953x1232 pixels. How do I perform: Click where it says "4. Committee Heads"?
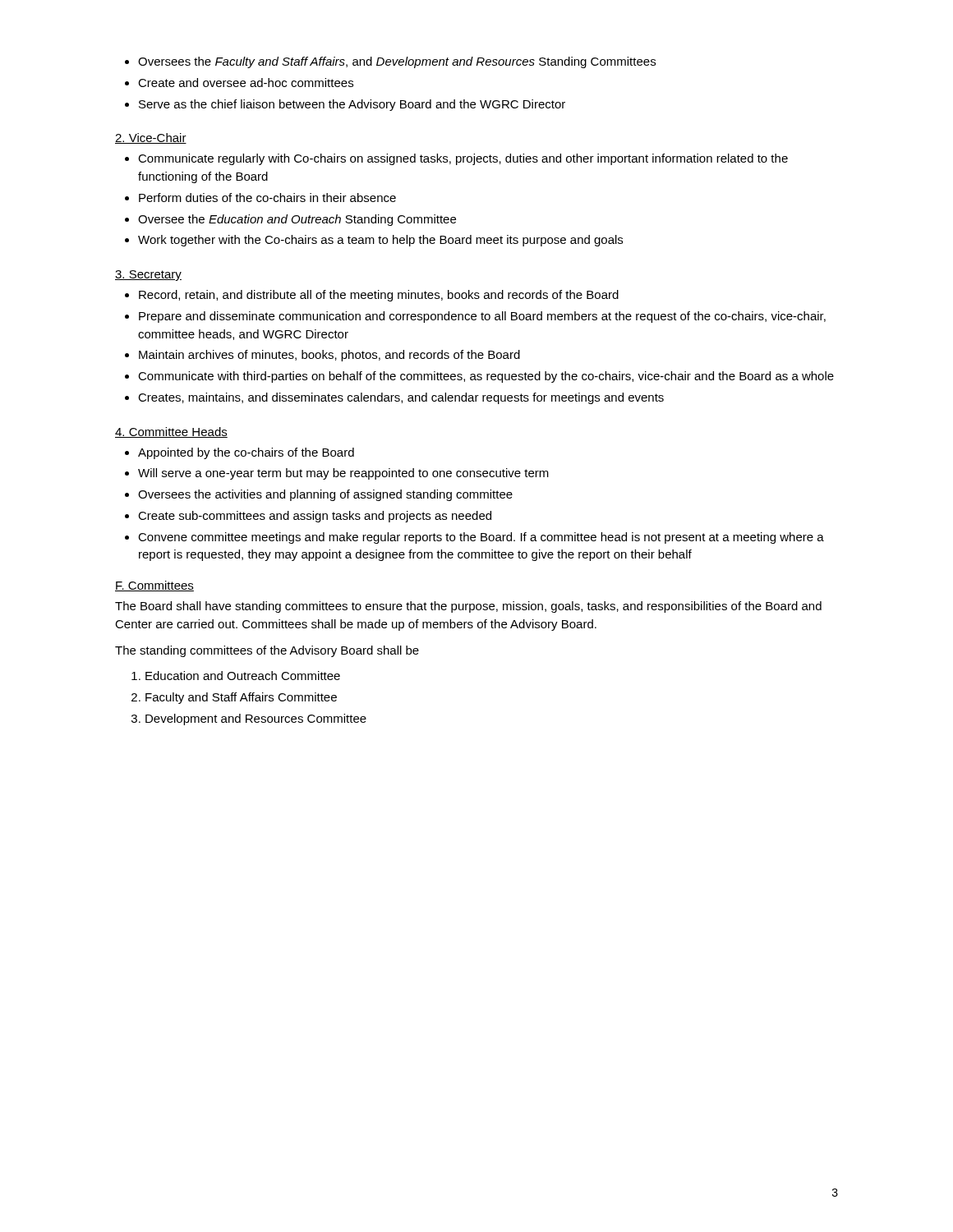pyautogui.click(x=171, y=431)
